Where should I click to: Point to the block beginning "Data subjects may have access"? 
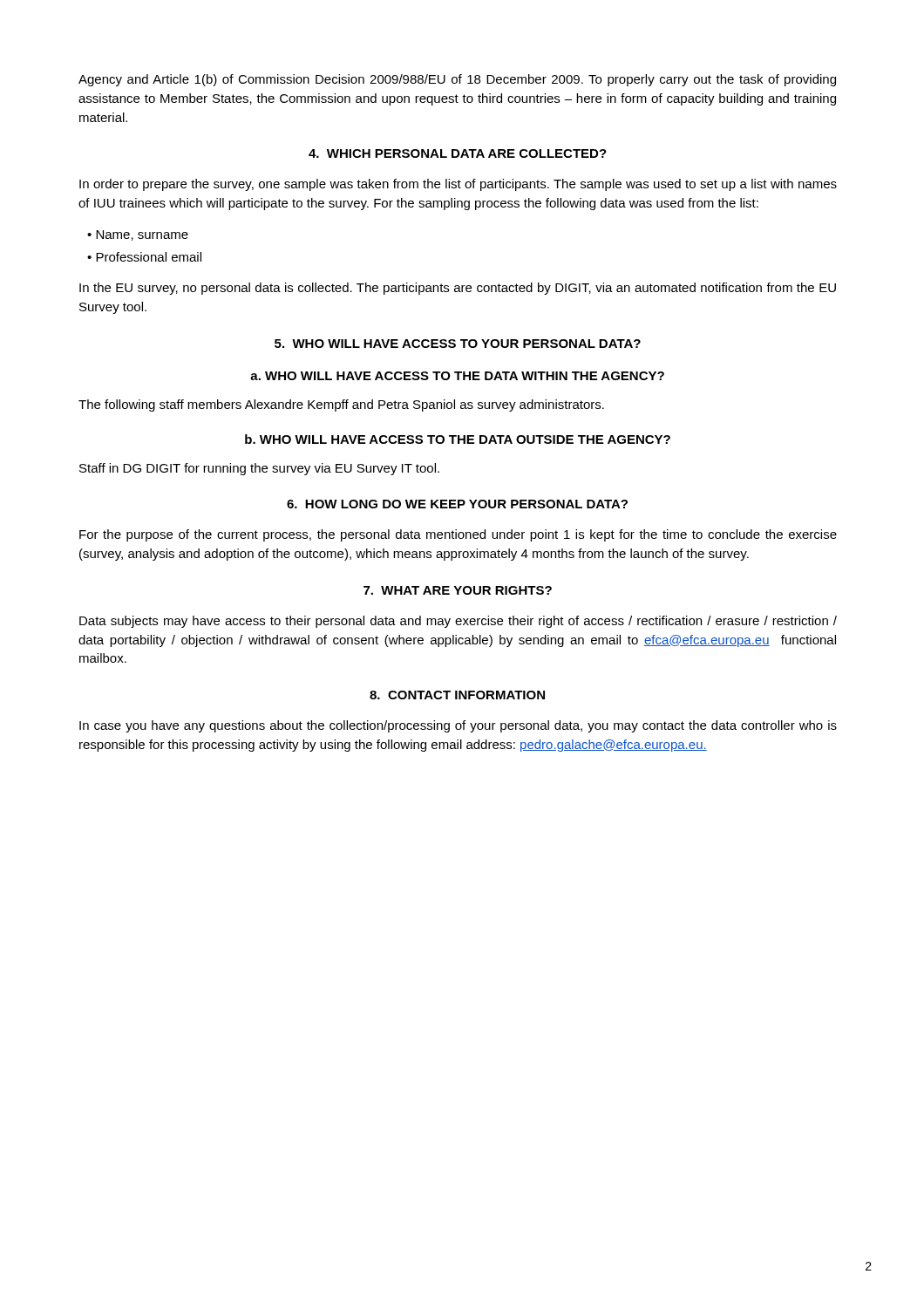coord(458,639)
